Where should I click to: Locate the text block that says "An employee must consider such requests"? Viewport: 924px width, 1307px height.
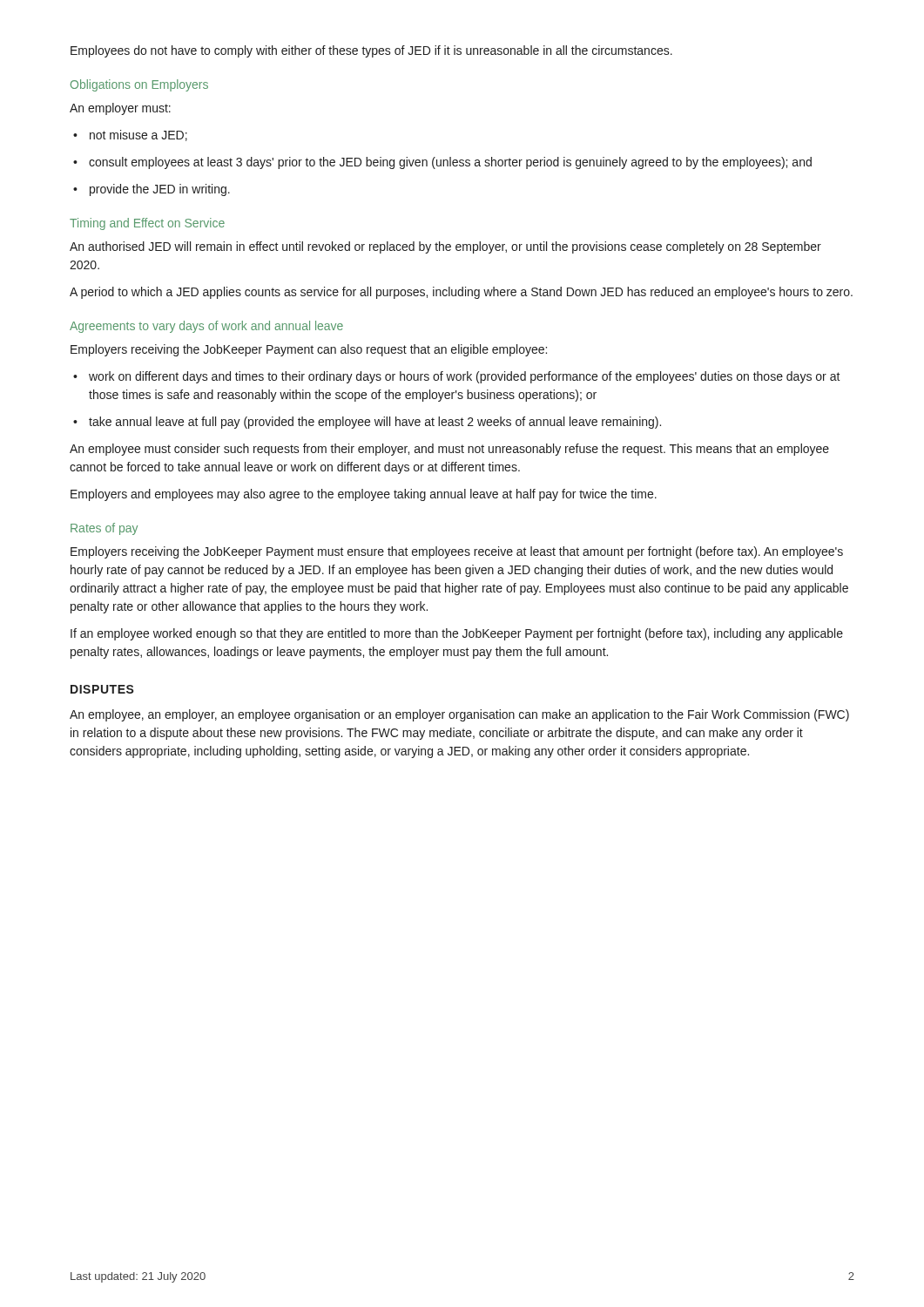462,458
